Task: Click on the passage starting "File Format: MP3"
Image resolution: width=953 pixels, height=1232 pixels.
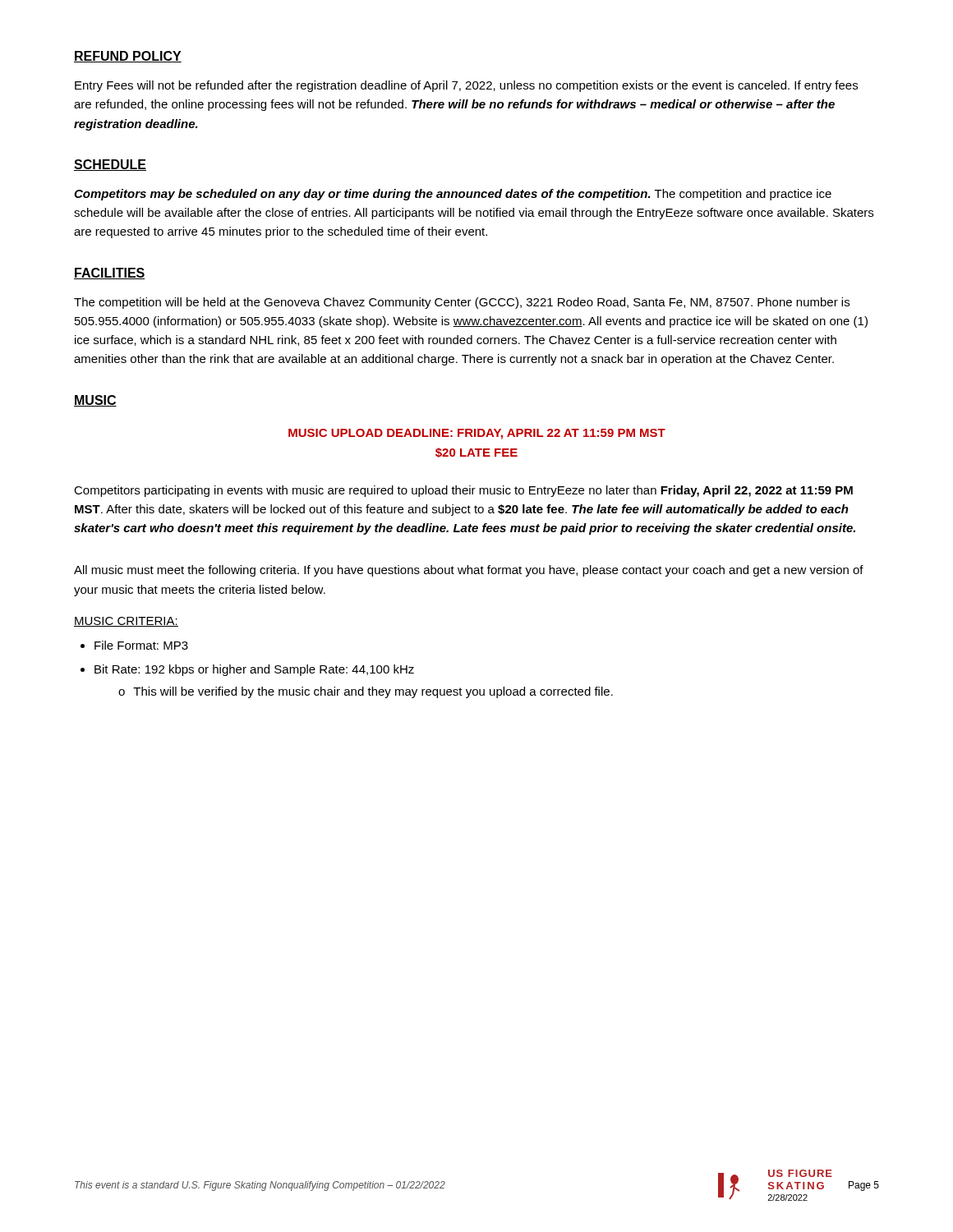Action: (x=141, y=645)
